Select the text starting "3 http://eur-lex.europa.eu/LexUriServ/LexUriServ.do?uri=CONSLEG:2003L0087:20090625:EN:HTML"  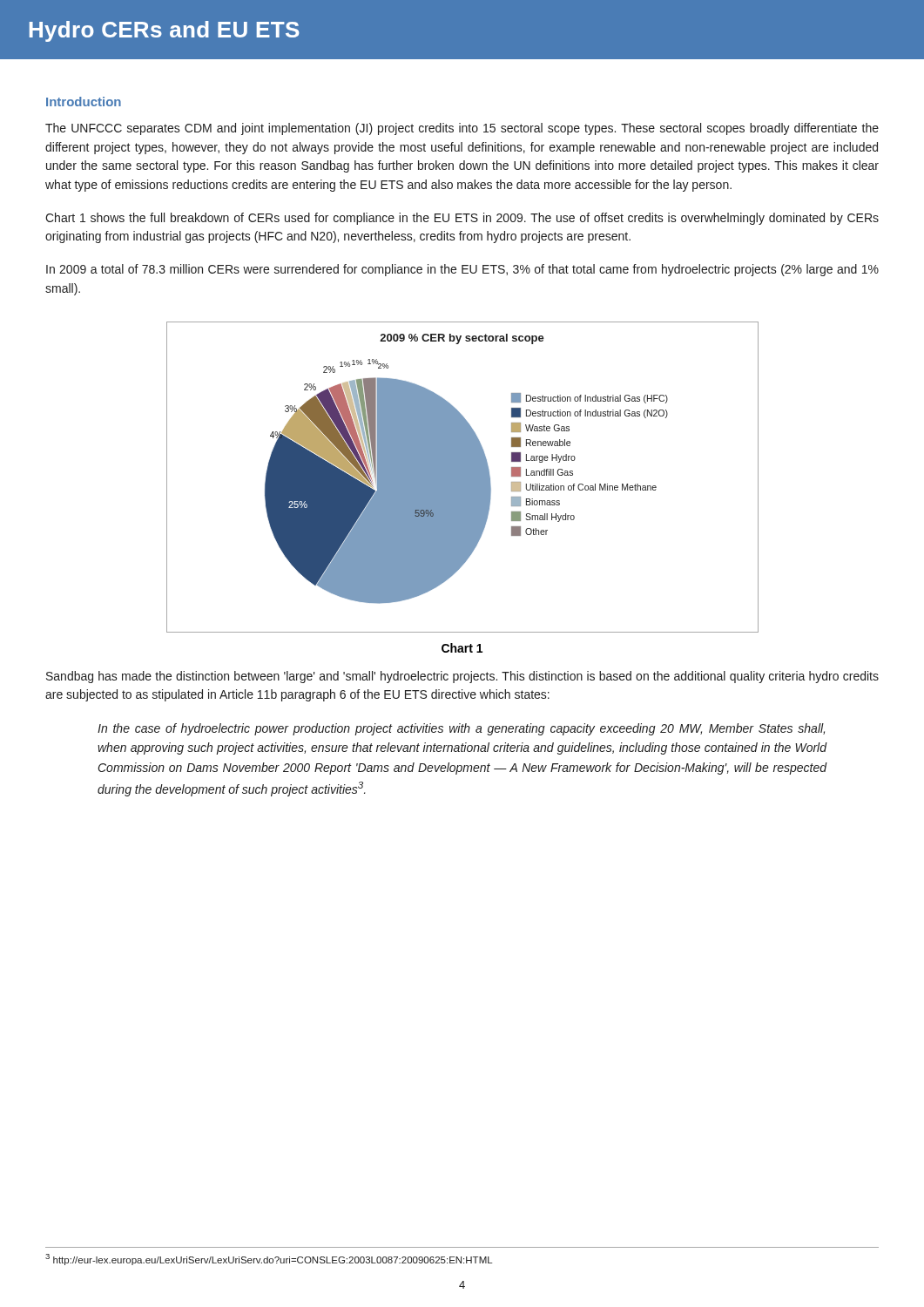click(269, 1258)
